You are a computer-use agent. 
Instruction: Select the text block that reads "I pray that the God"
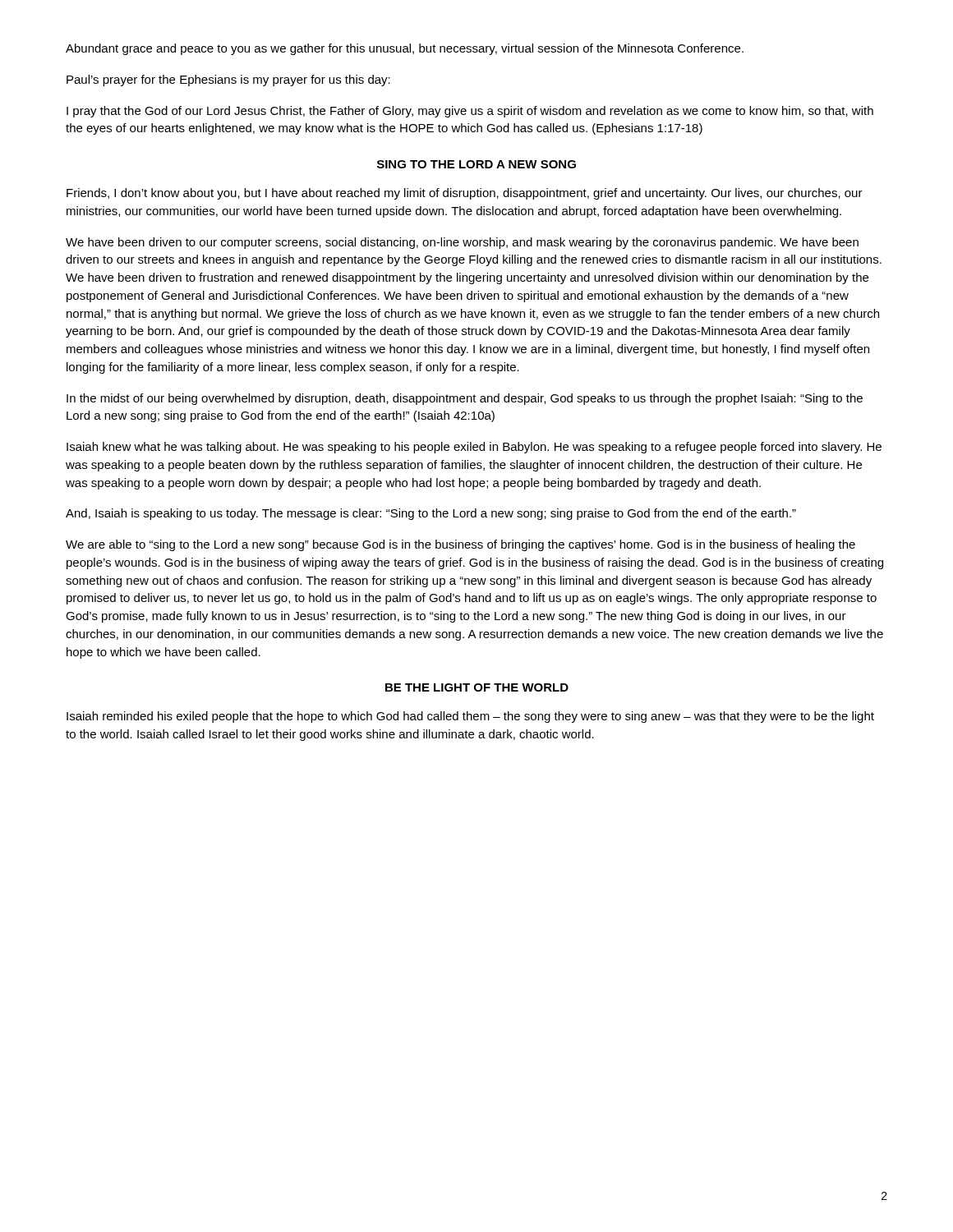470,119
